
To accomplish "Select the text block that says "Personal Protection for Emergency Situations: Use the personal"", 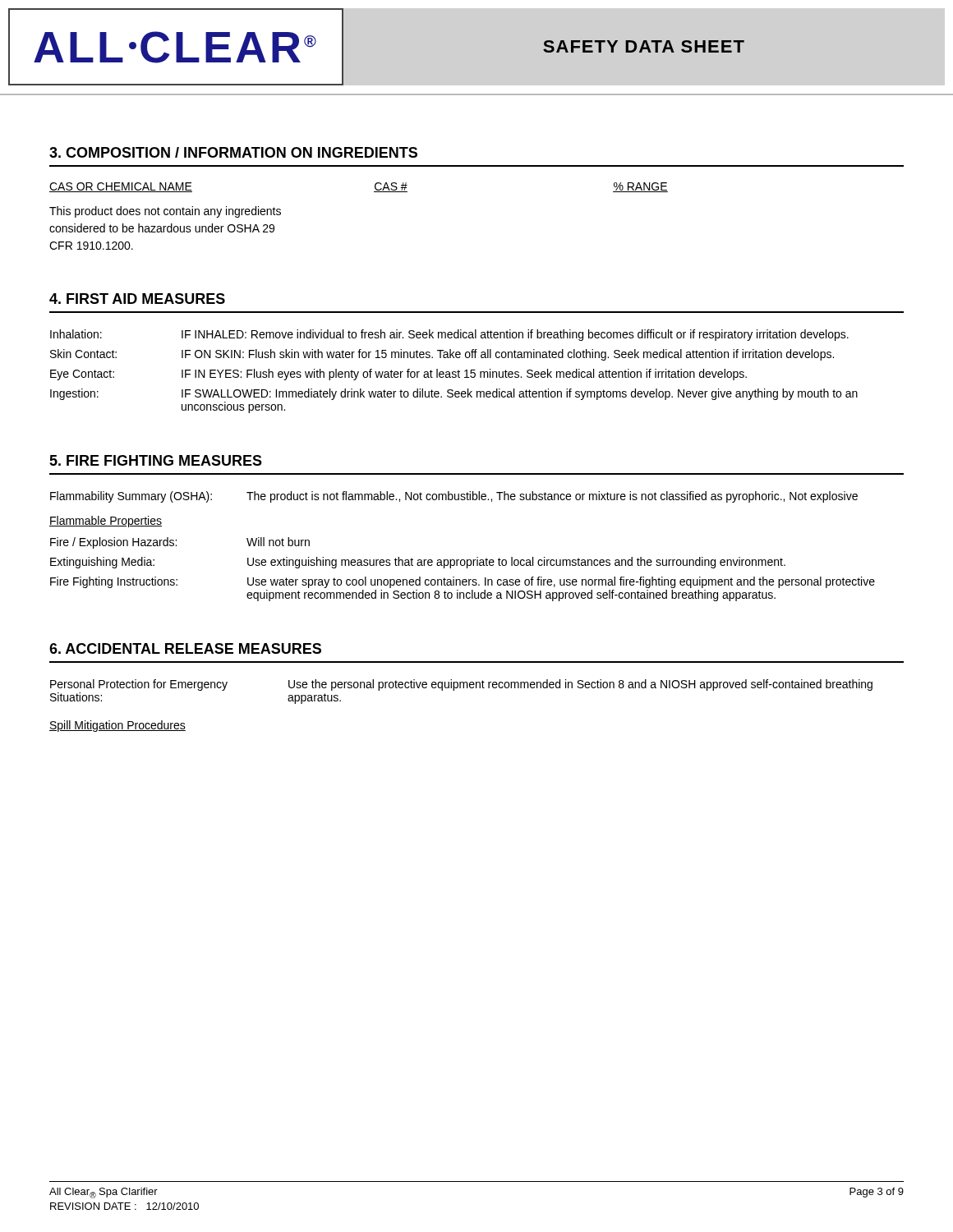I will click(476, 691).
